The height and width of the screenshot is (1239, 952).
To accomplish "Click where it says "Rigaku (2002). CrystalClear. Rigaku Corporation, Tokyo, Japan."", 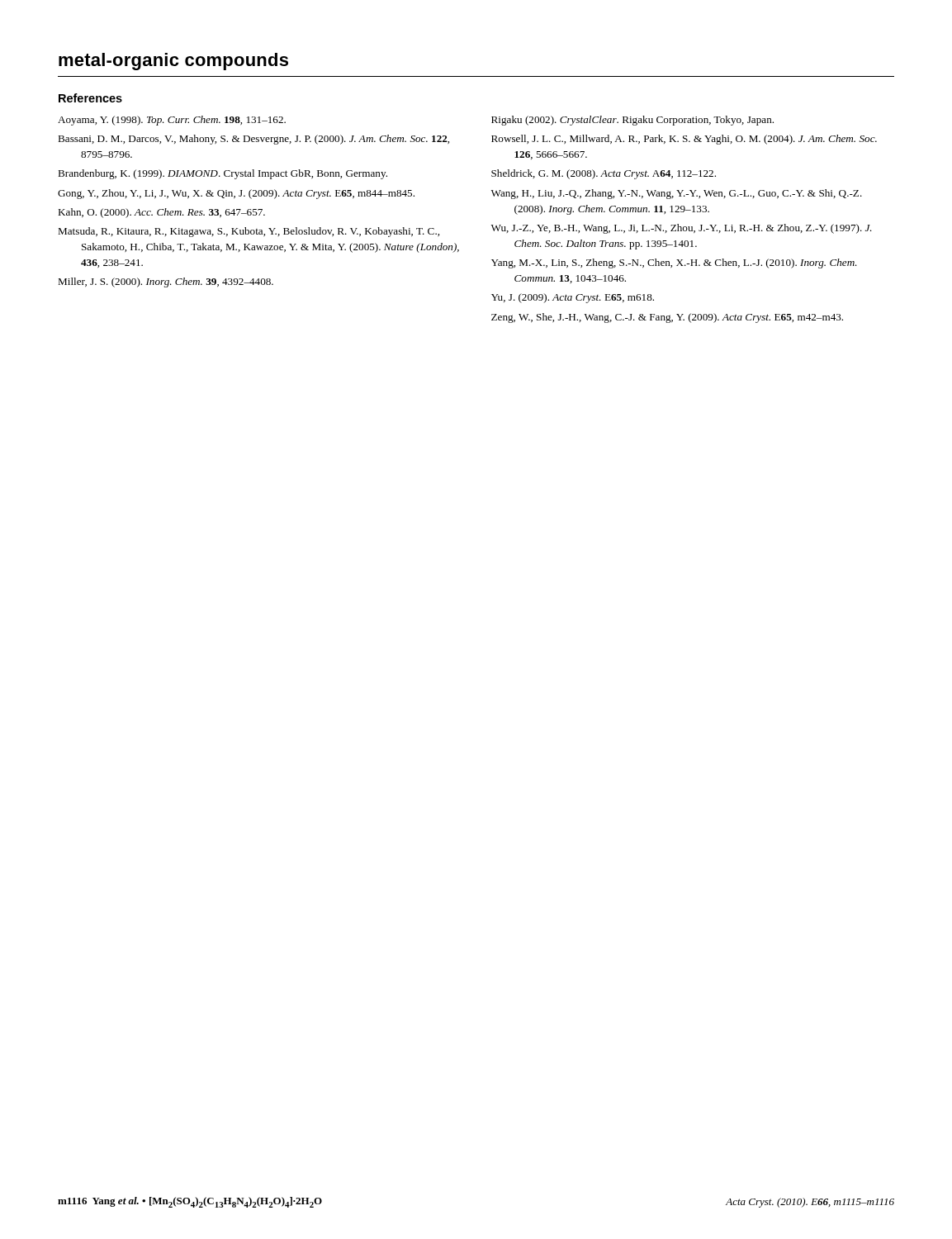I will (633, 119).
